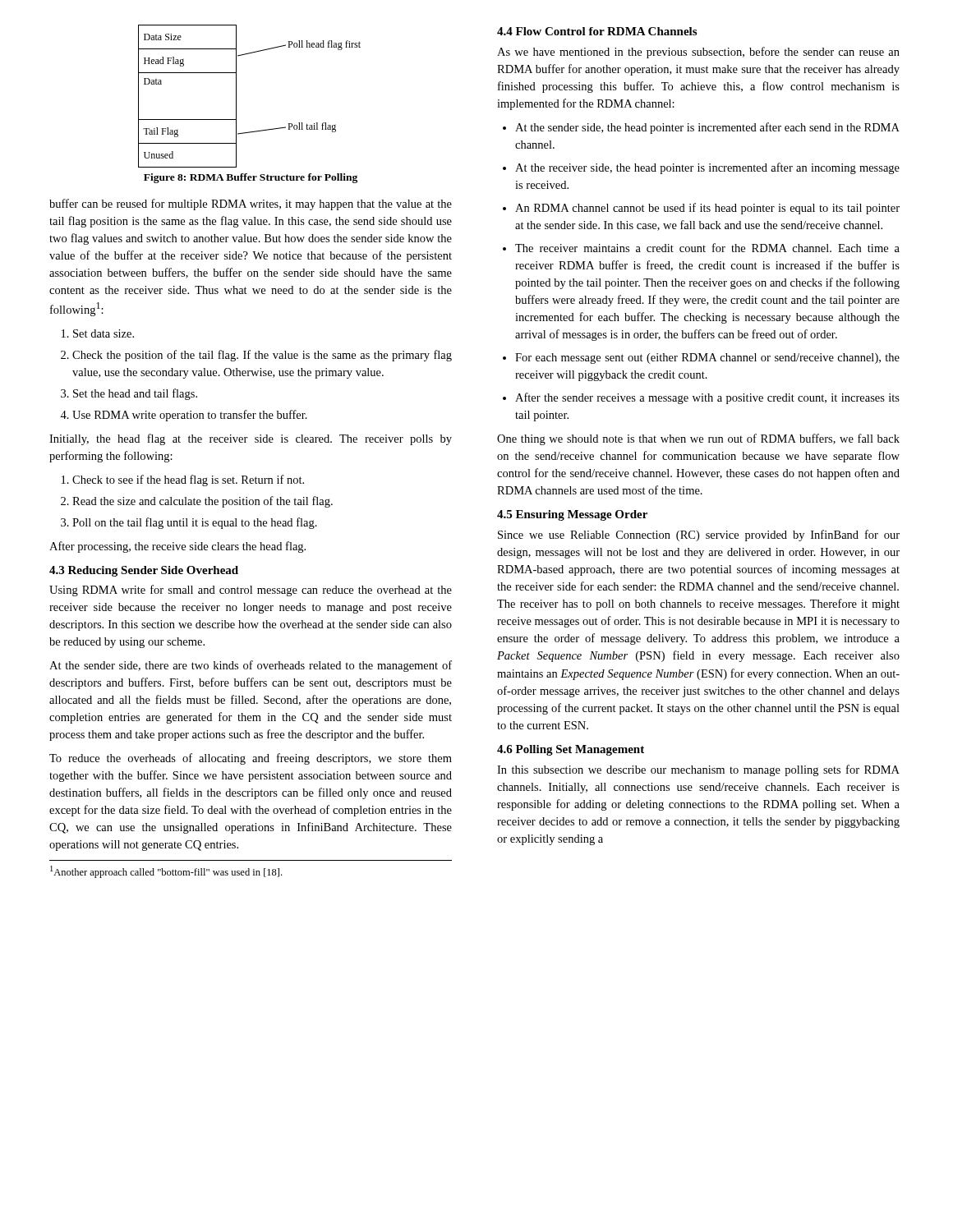Click on the text block with the text "As we have mentioned in"

point(698,78)
